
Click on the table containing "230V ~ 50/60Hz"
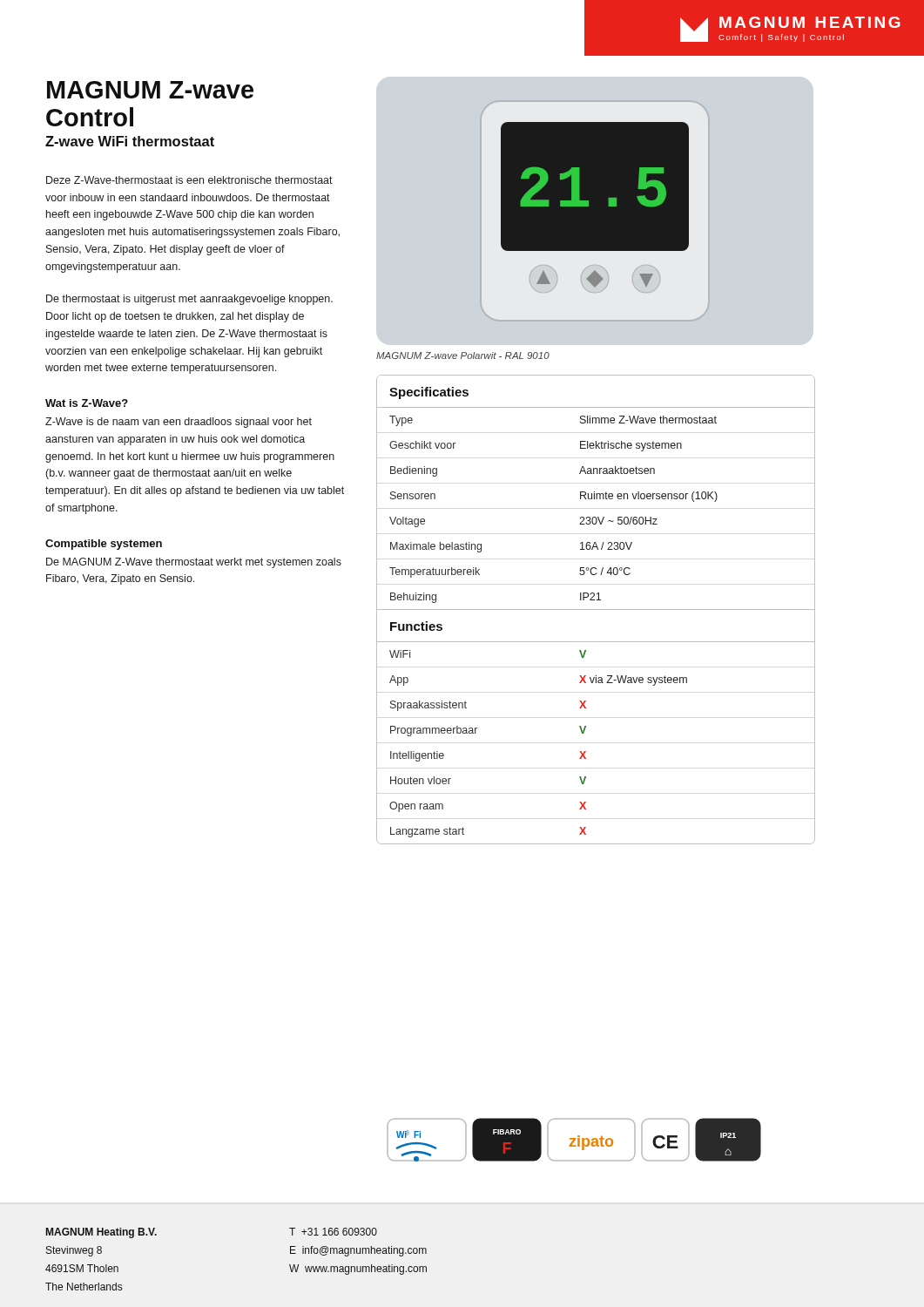click(x=596, y=610)
